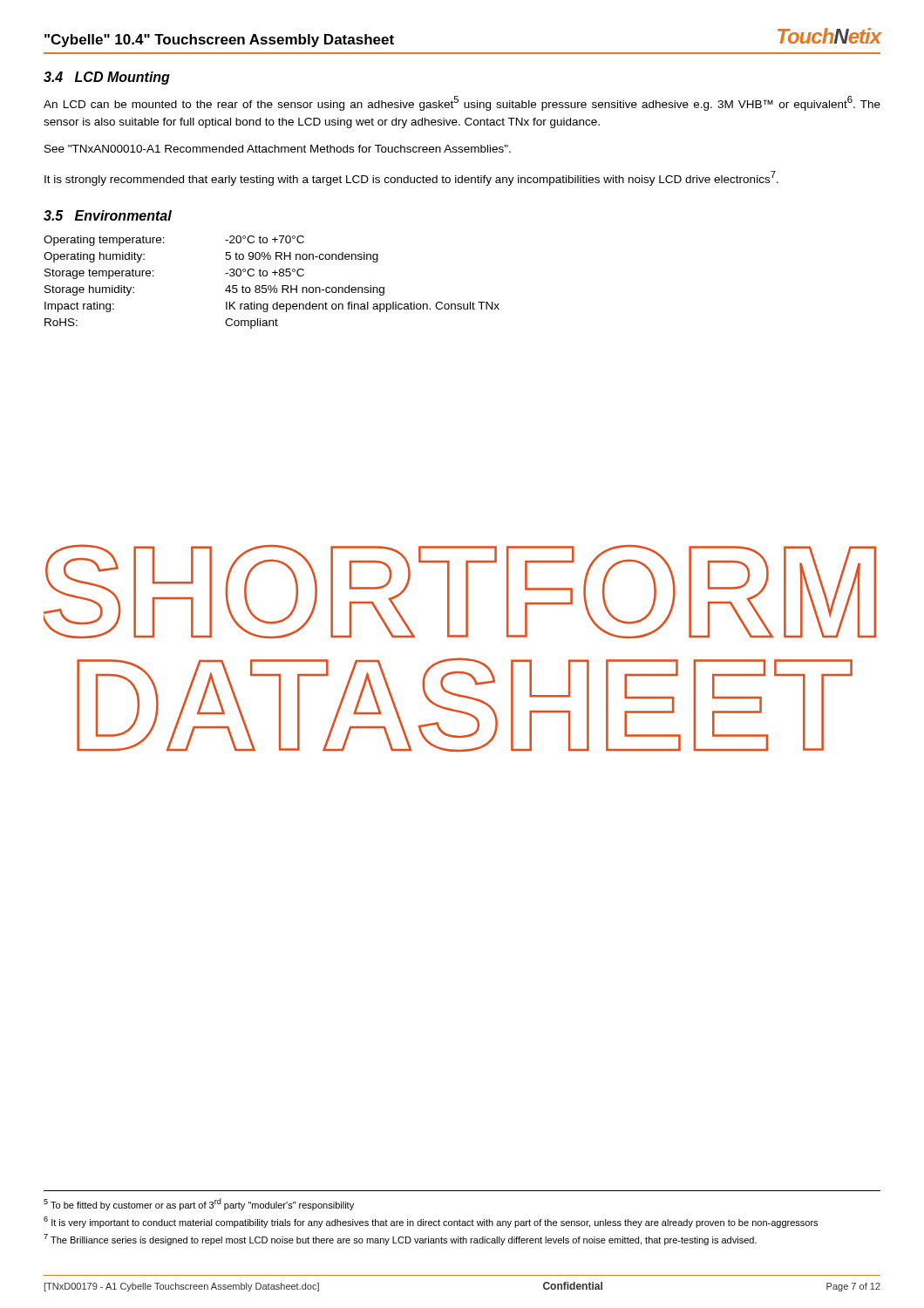Navigate to the element starting "Impact rating: IK rating dependent on"
The image size is (924, 1308).
[x=275, y=305]
